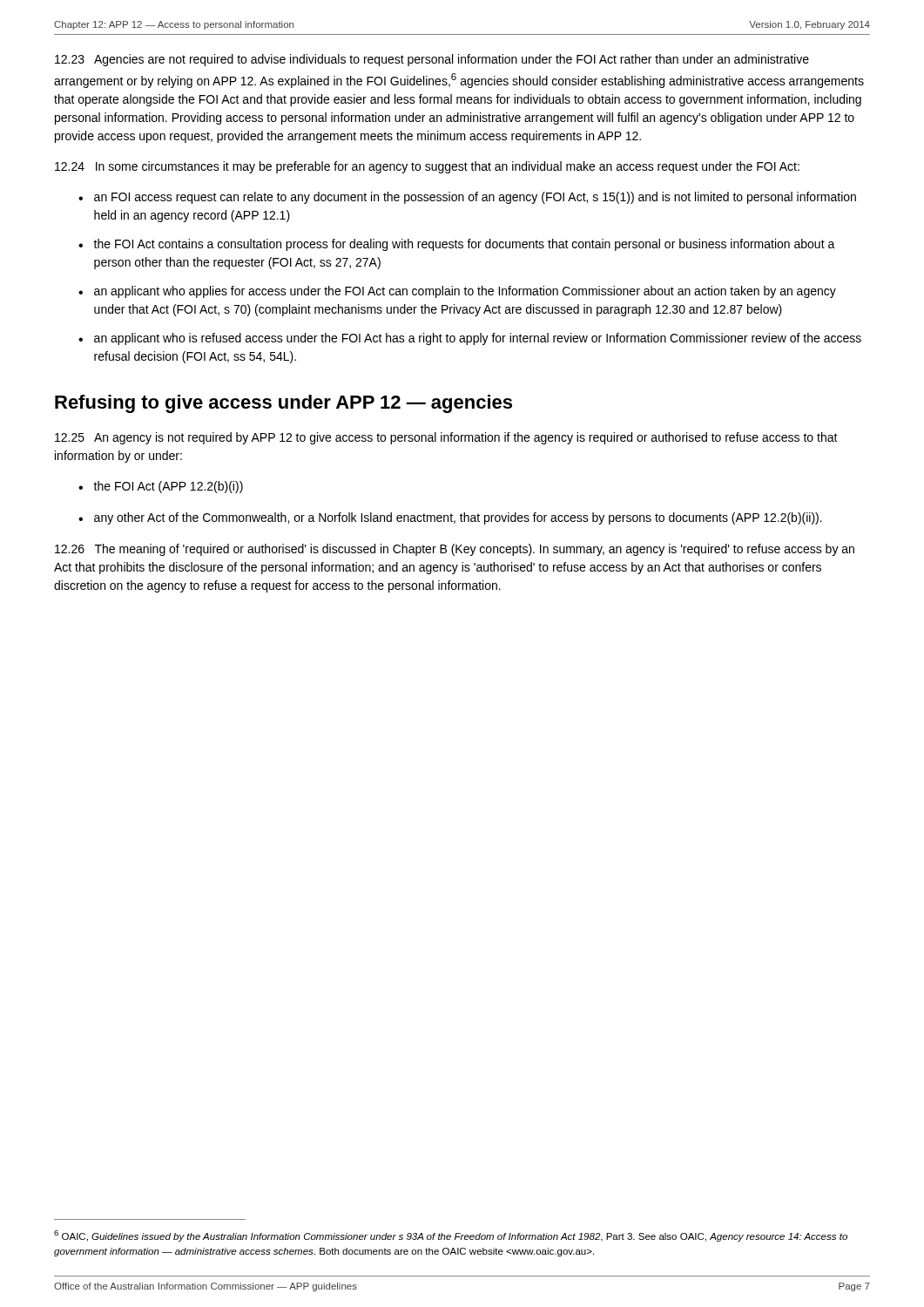Click the passage that begins "24 In some circumstances it"
This screenshot has width=924, height=1307.
tap(427, 166)
